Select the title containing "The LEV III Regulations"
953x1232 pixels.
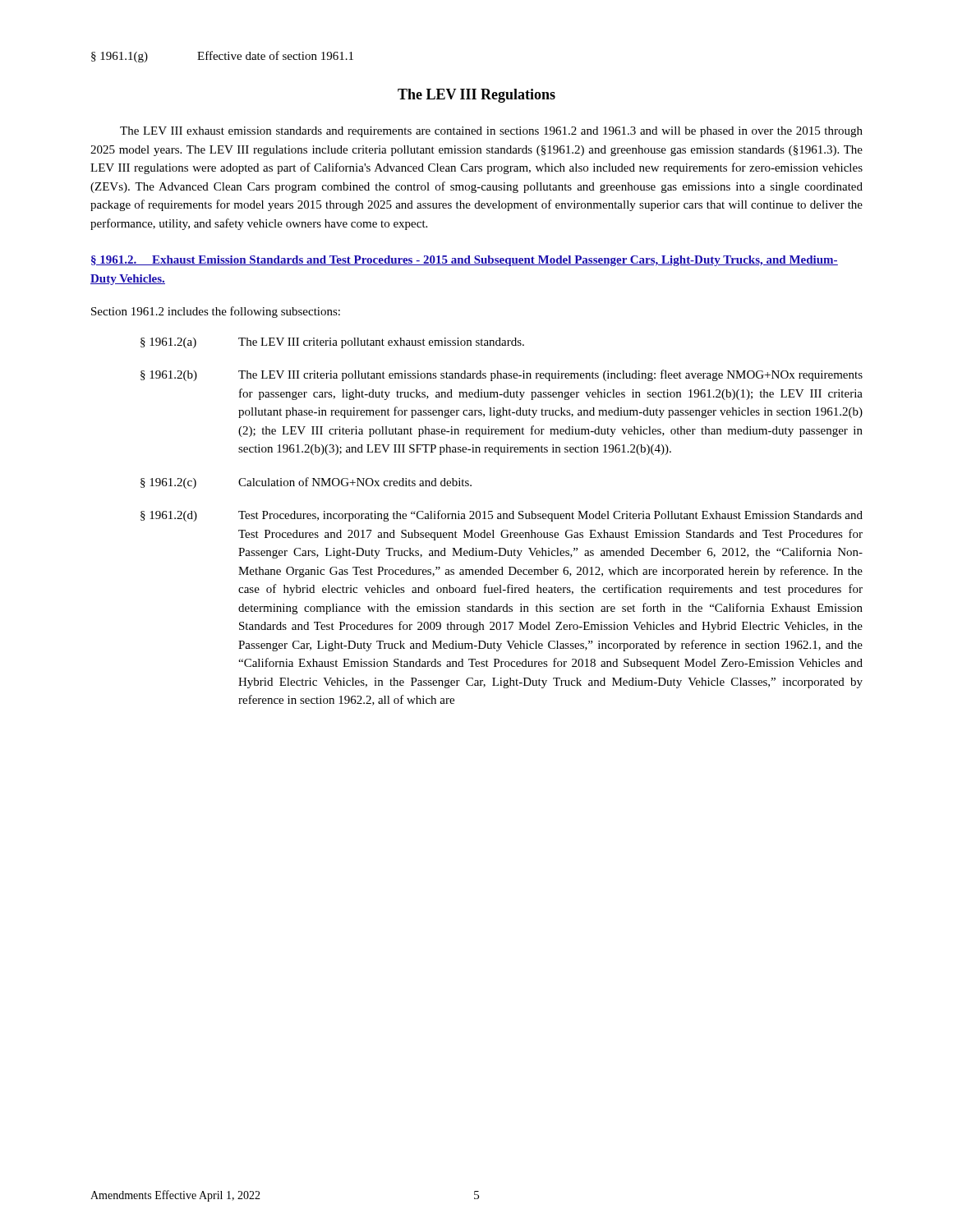pos(476,94)
